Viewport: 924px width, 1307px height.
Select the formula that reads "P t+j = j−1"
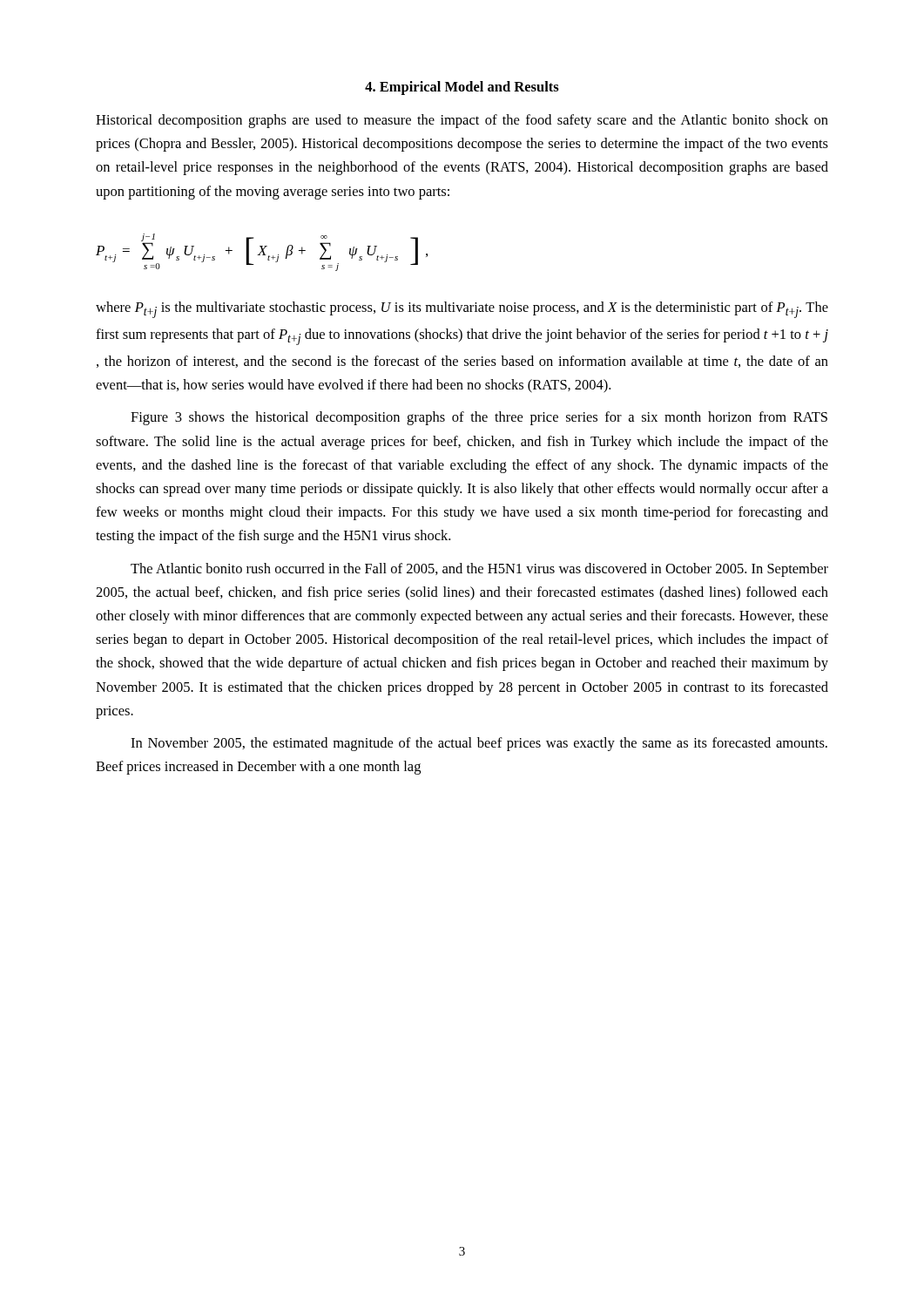[x=262, y=252]
